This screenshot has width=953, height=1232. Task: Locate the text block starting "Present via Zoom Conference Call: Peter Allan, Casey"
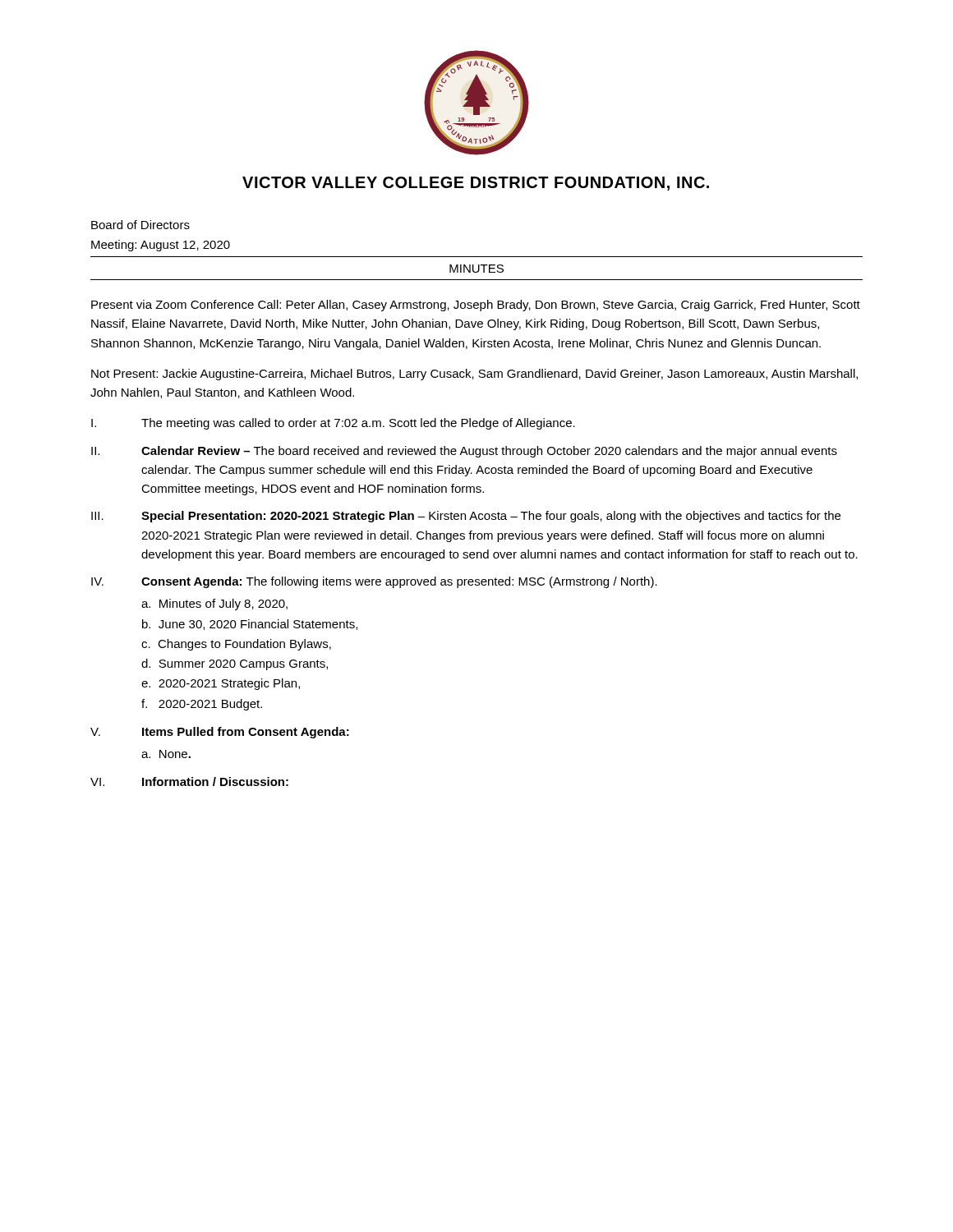coord(475,323)
